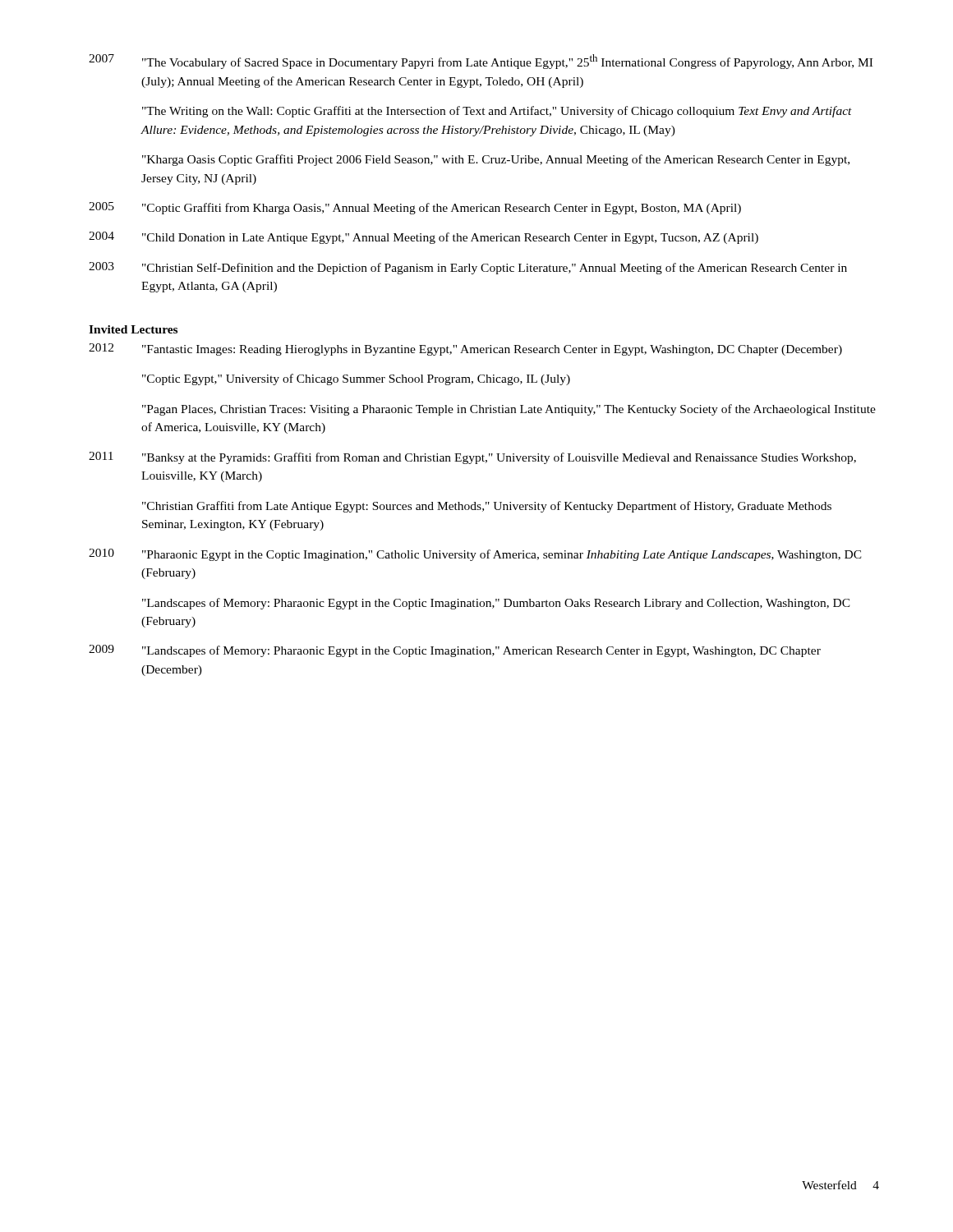Viewport: 953px width, 1232px height.
Task: Locate the list item that reads ""Landscapes of Memory: Pharaonic Egypt in"
Action: tap(510, 618)
